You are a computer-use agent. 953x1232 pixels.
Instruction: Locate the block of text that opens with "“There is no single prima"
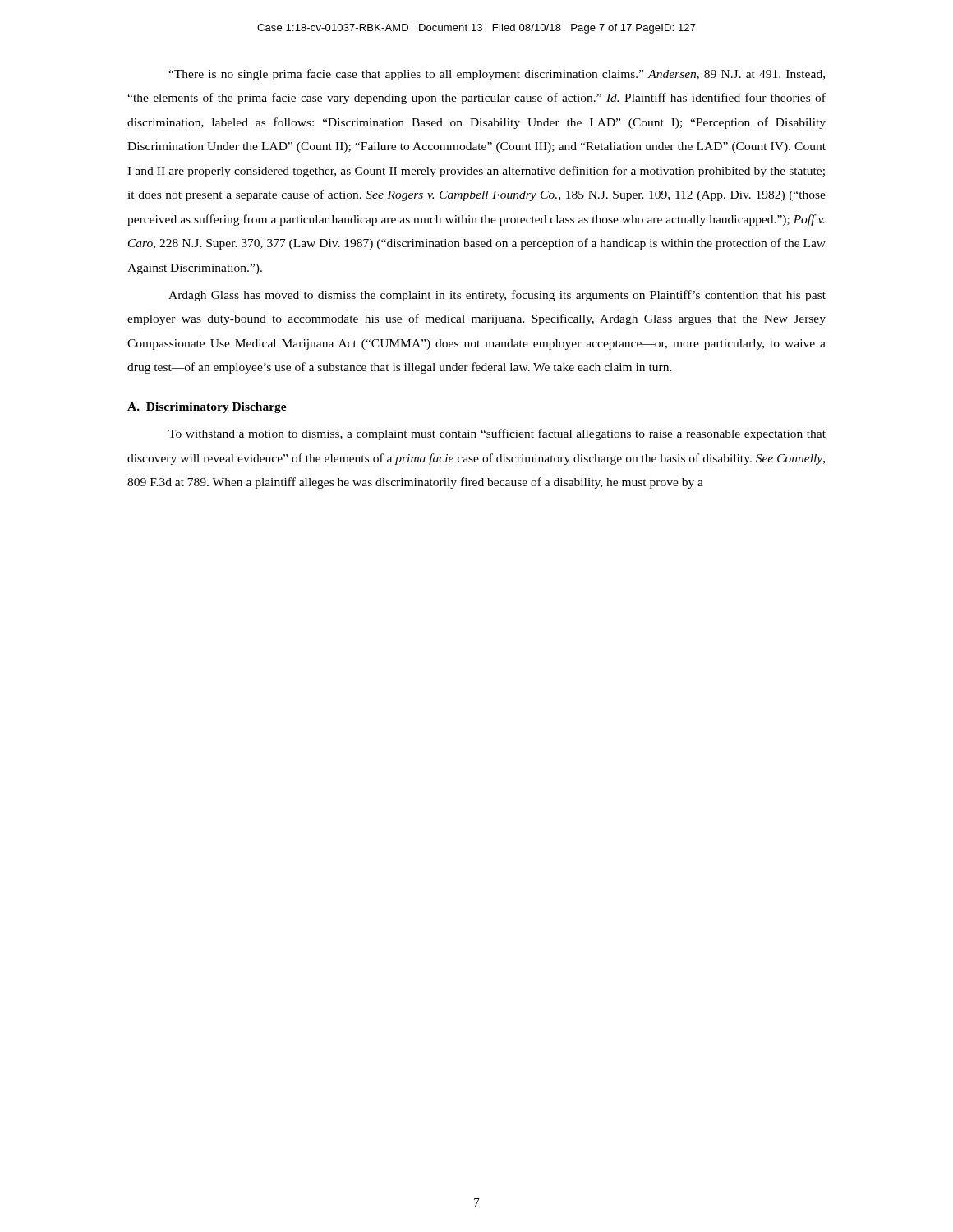[476, 170]
